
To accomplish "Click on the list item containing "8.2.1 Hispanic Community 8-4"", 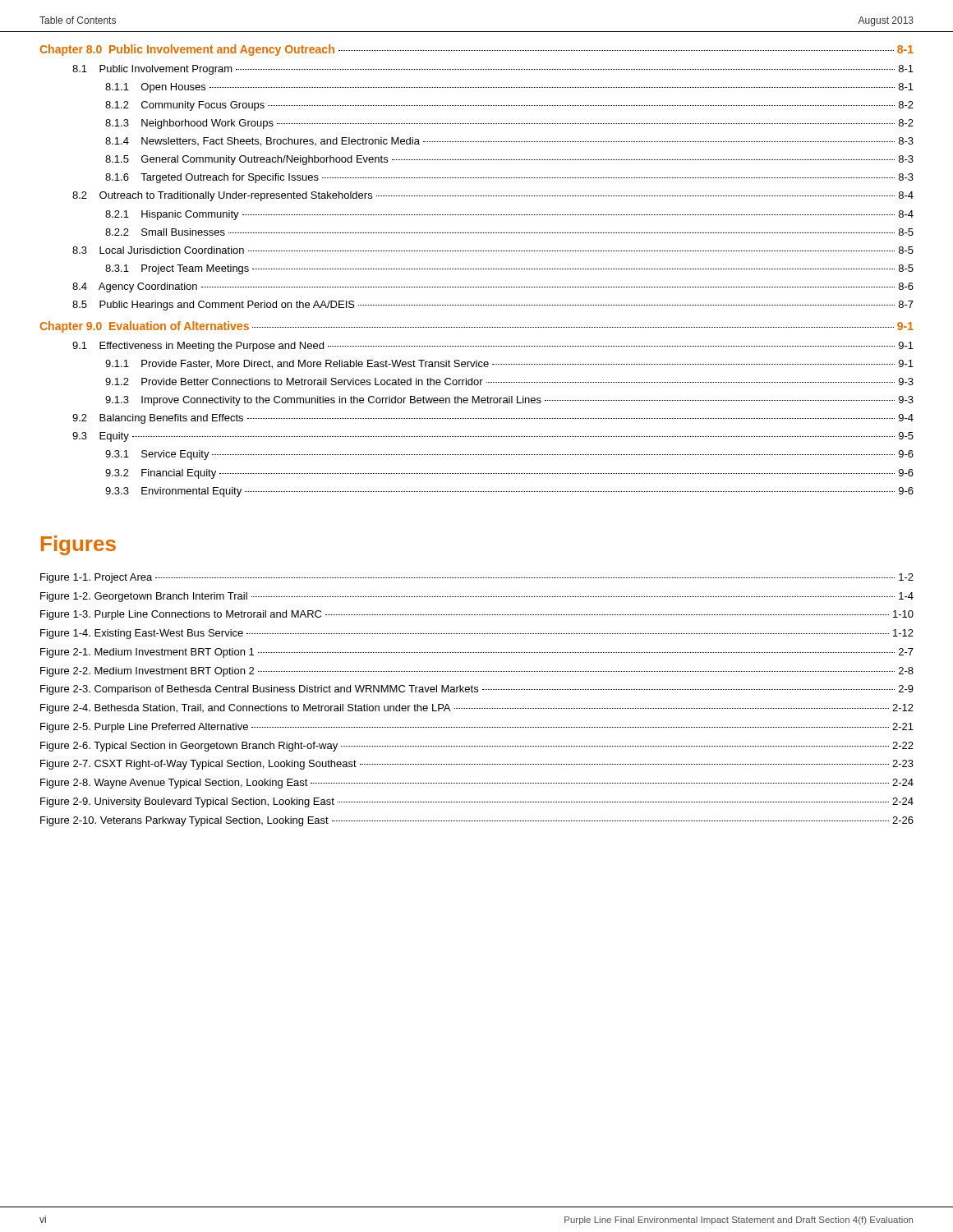I will (x=509, y=214).
